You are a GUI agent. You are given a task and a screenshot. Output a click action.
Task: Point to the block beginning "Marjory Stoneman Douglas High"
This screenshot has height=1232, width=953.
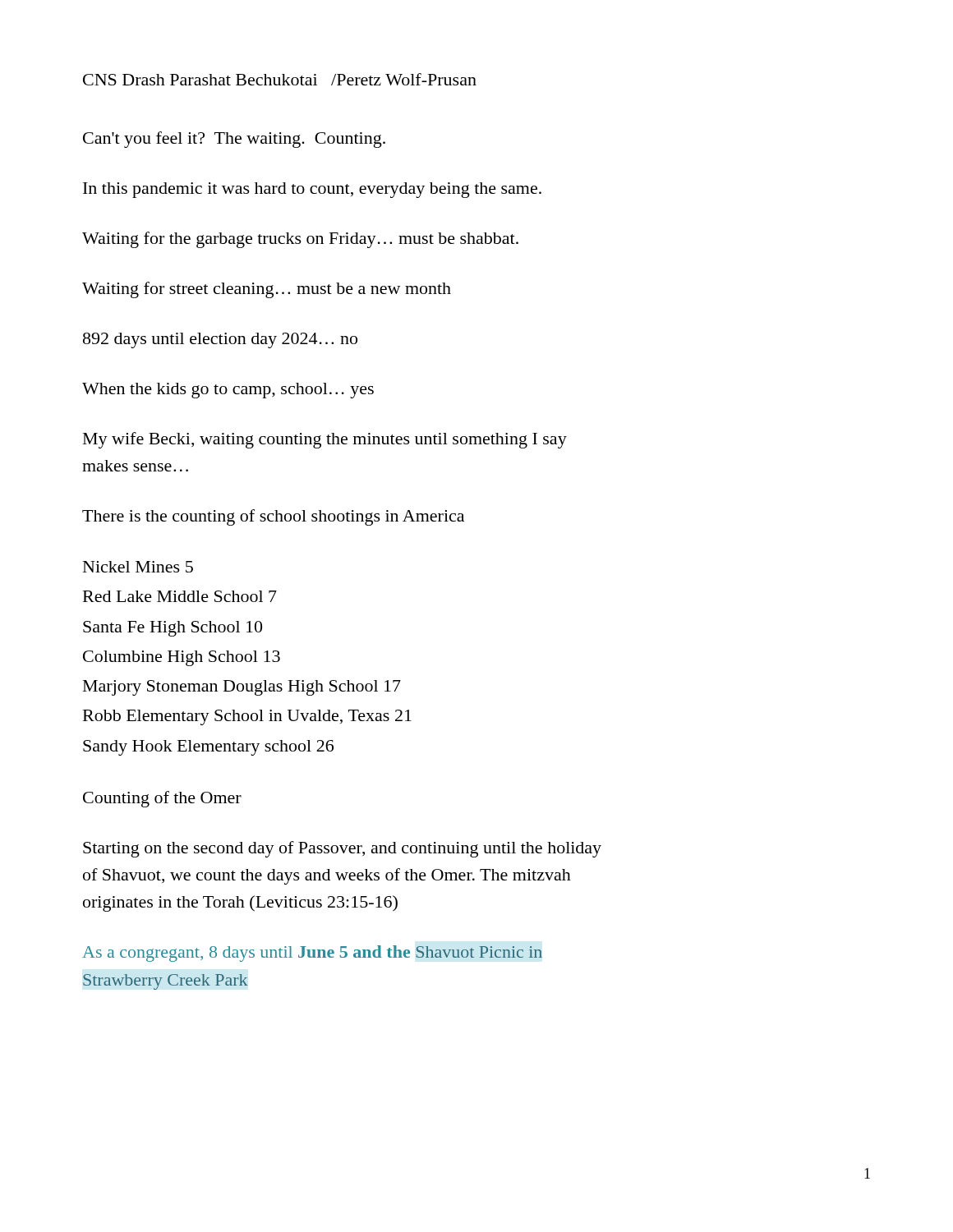pos(242,686)
